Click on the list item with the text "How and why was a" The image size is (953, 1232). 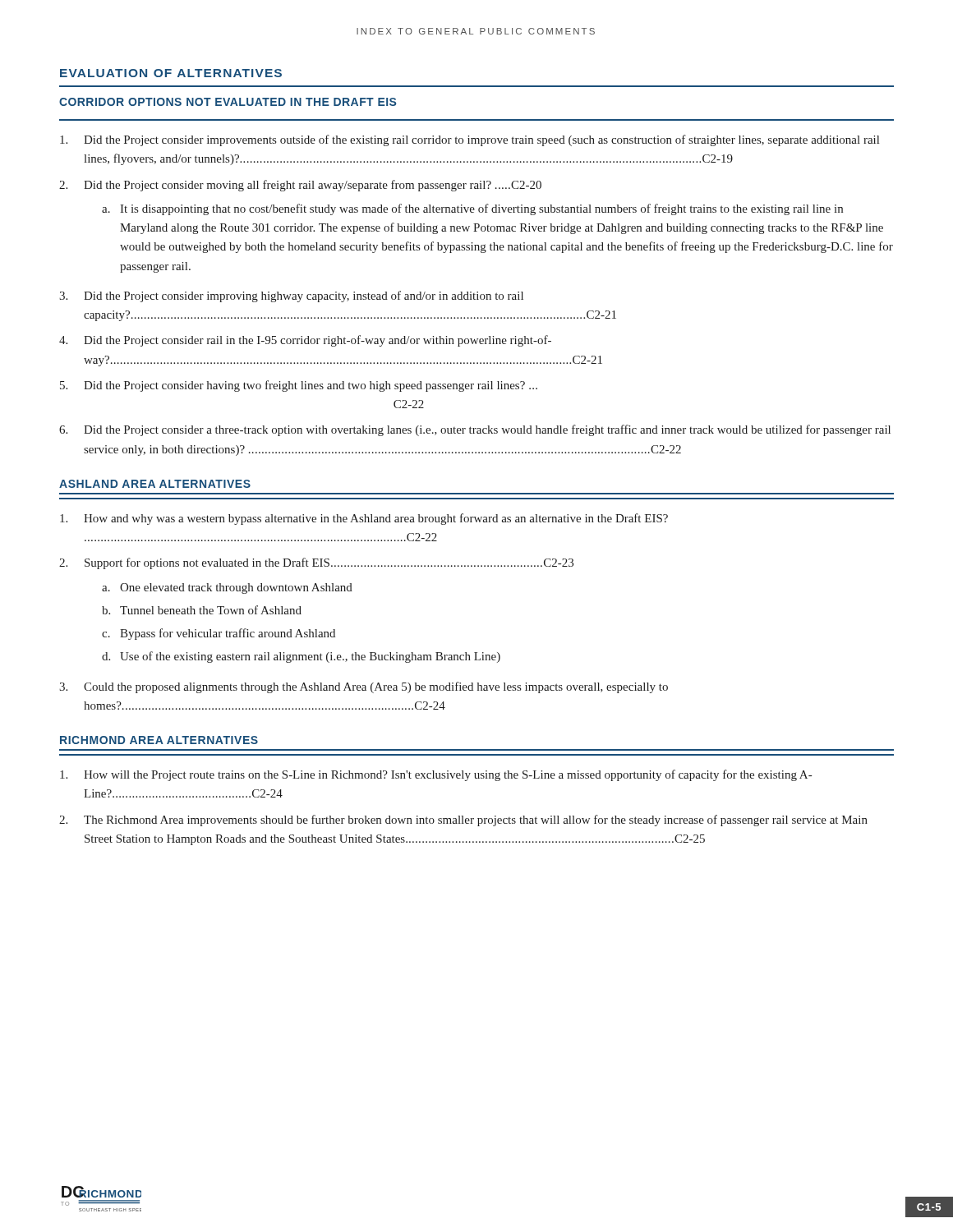pyautogui.click(x=476, y=528)
